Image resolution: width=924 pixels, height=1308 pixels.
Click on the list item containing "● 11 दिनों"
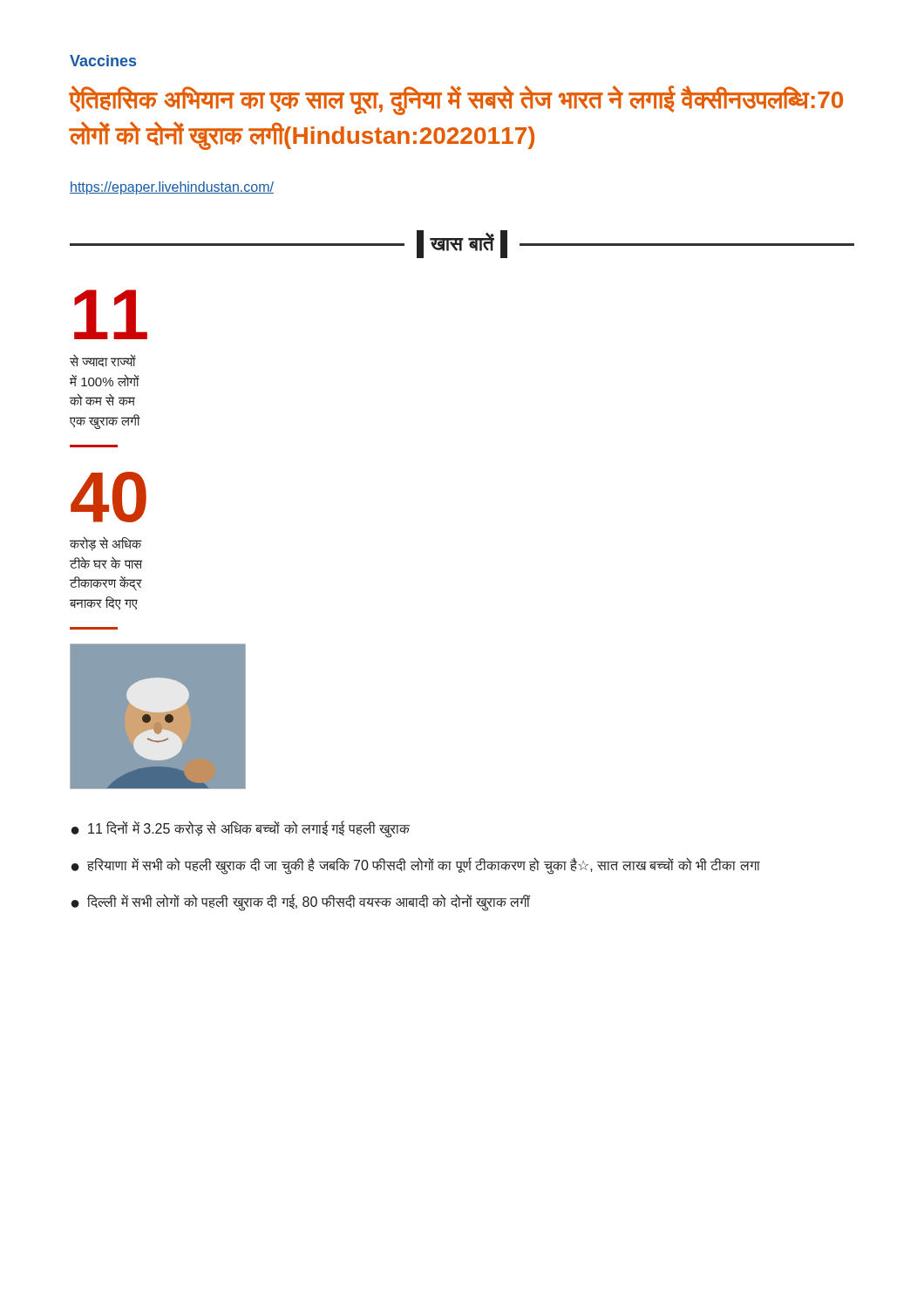coord(240,829)
